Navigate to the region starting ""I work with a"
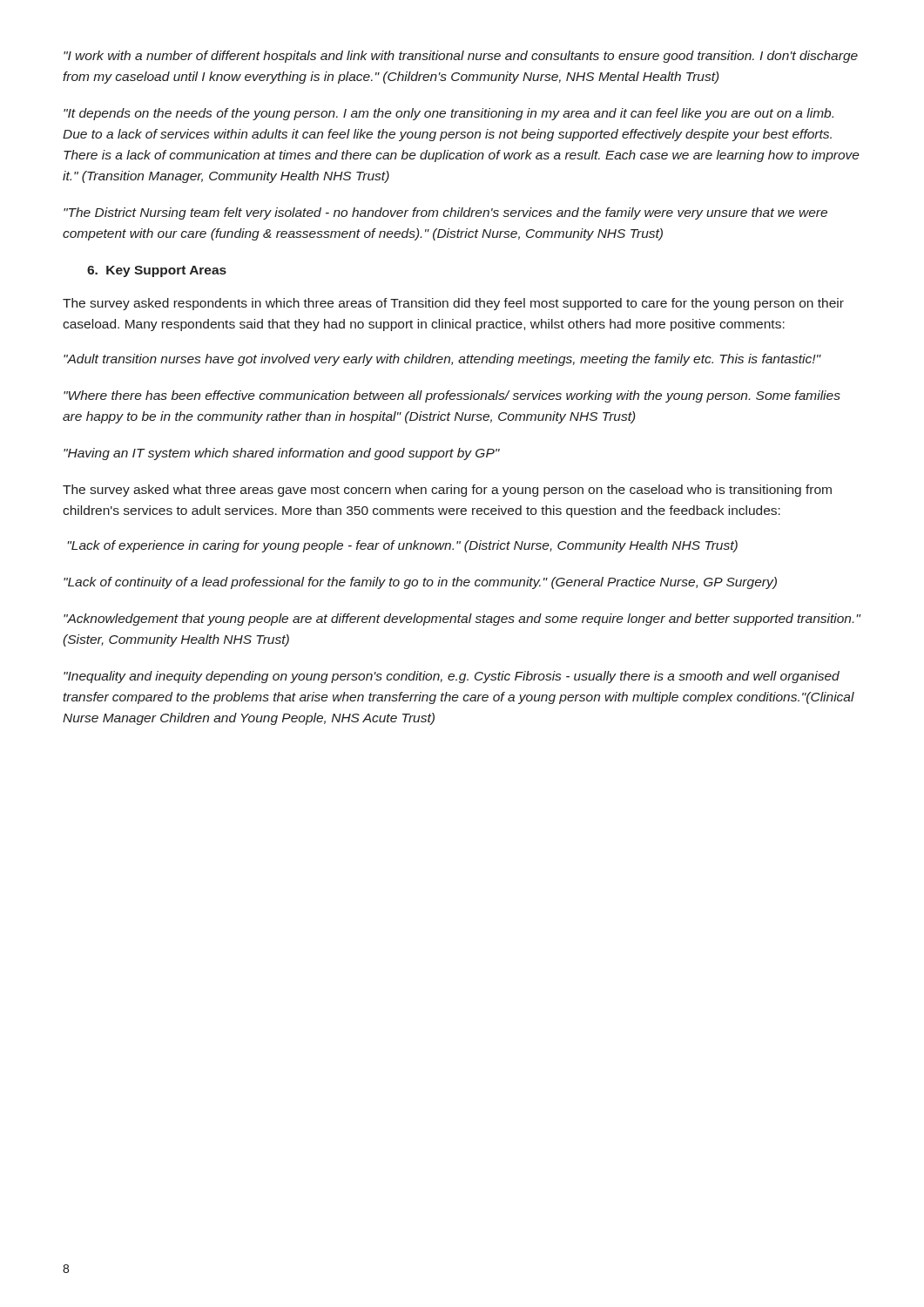The image size is (924, 1307). coord(460,66)
